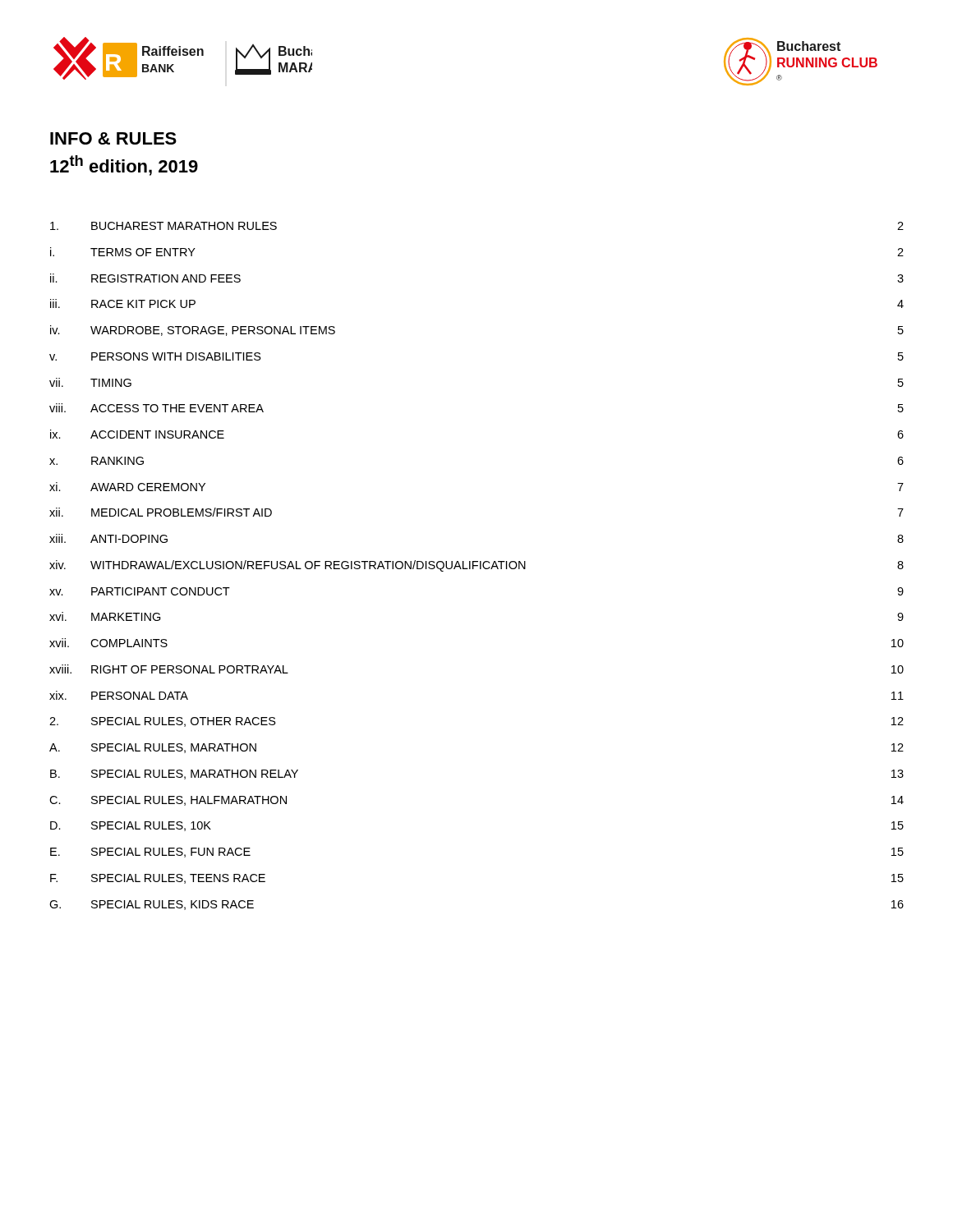Screen dimensions: 1232x953
Task: Find "v. PERSONS WITH DISABILITIES 5" on this page
Action: 53,357
